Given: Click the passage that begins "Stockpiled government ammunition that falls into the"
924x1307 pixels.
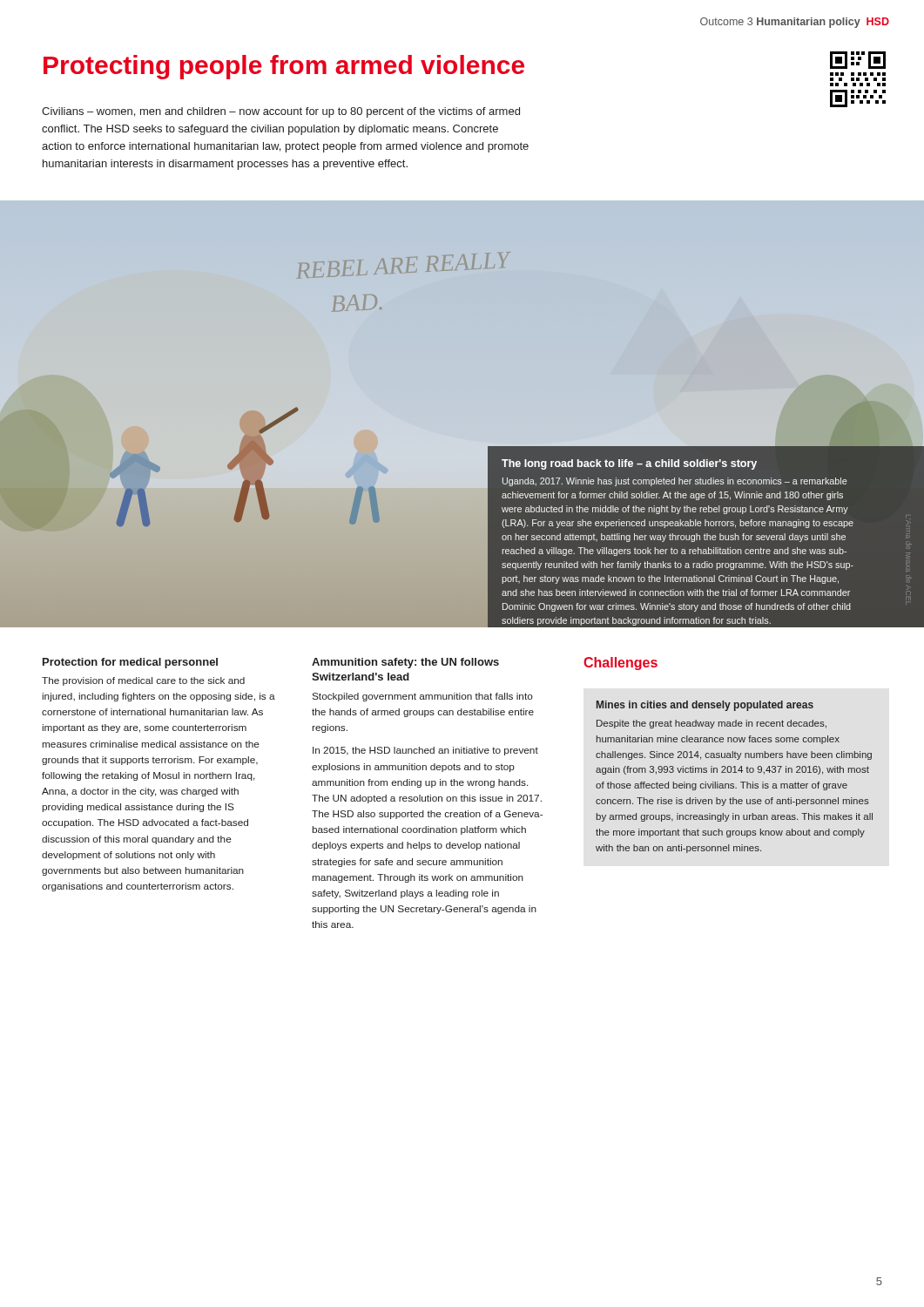Looking at the screenshot, I should [x=429, y=811].
